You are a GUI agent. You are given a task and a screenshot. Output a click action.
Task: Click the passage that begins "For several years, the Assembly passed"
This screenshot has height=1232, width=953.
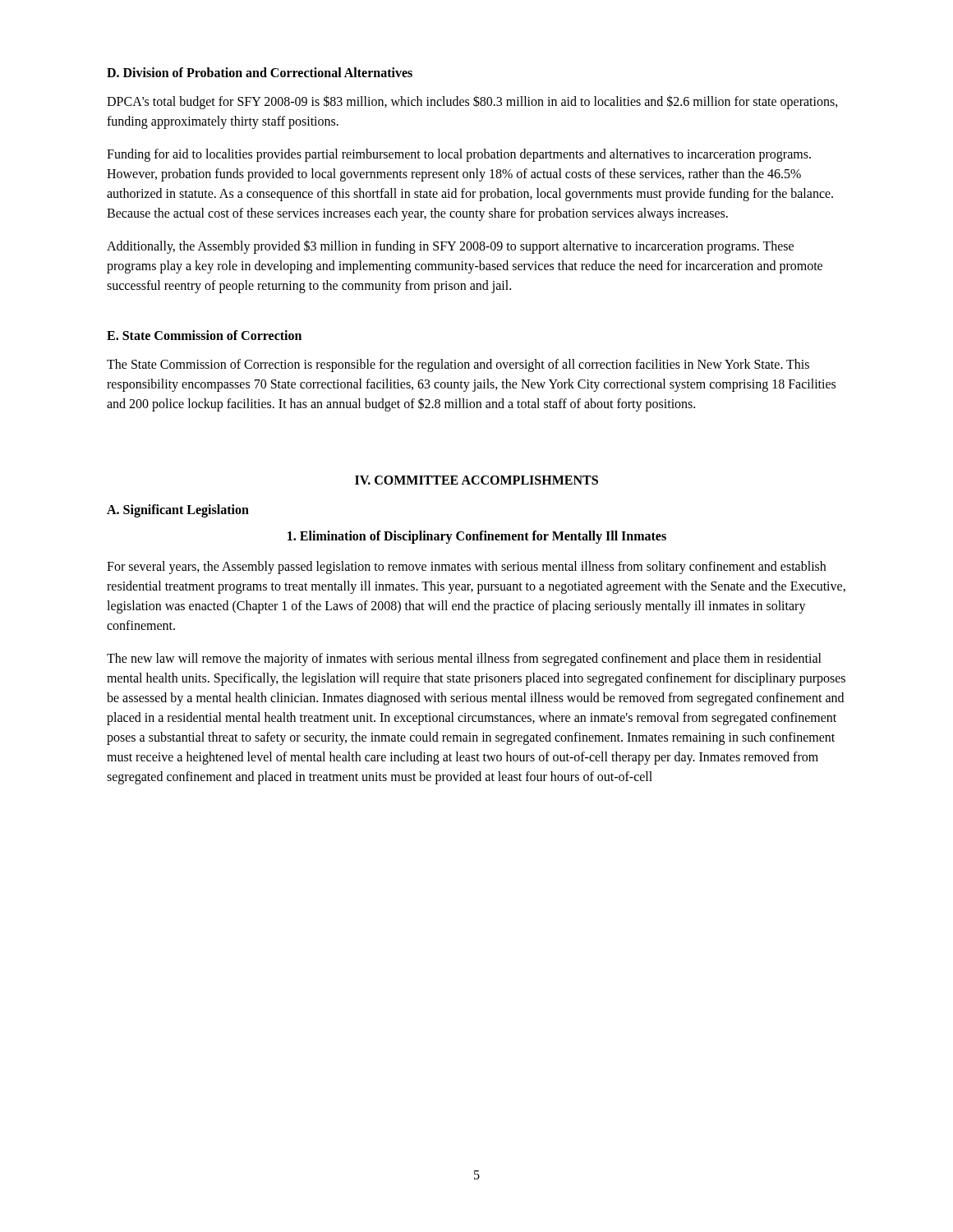click(476, 596)
